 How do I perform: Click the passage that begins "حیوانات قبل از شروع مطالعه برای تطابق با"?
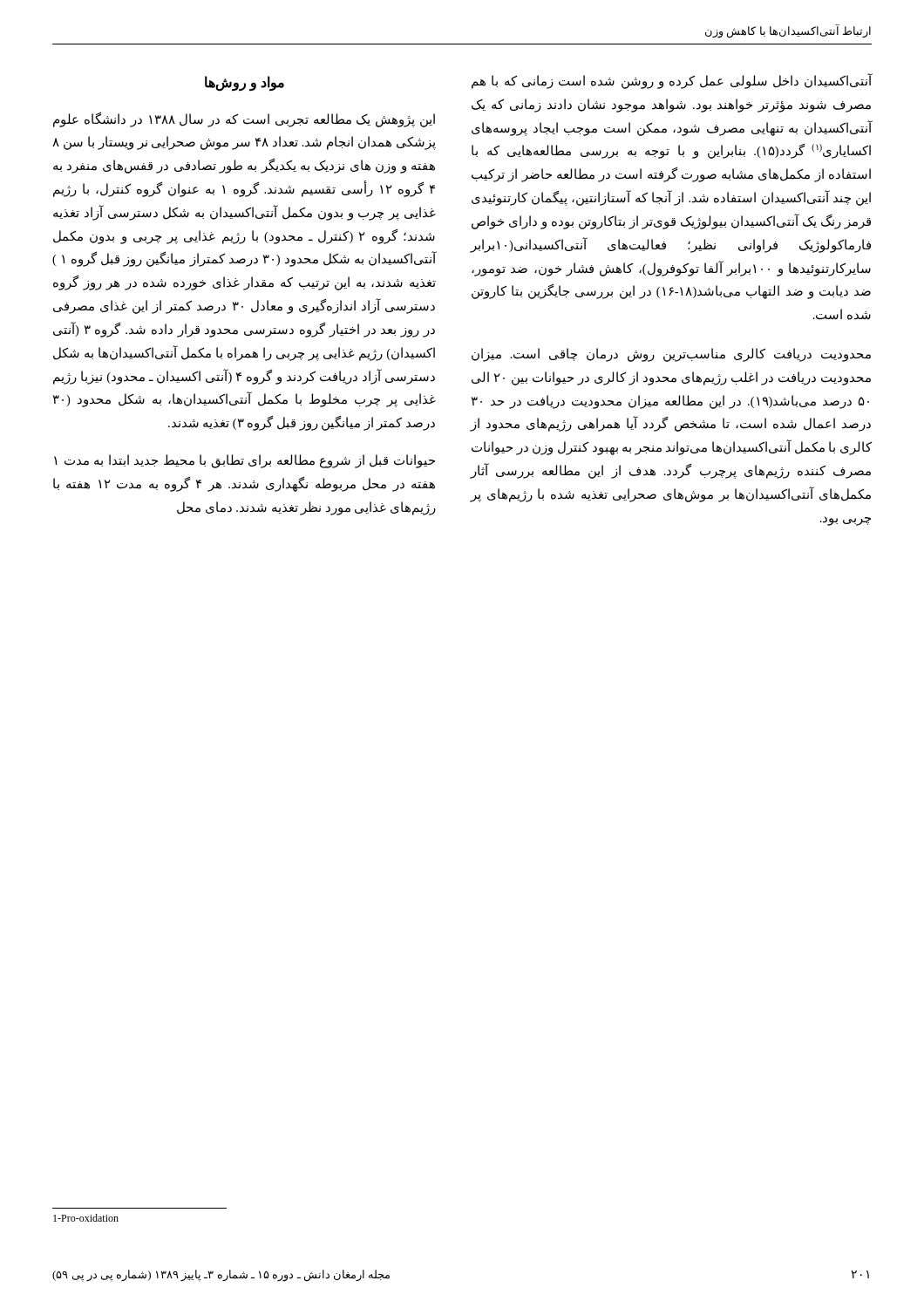tap(244, 484)
